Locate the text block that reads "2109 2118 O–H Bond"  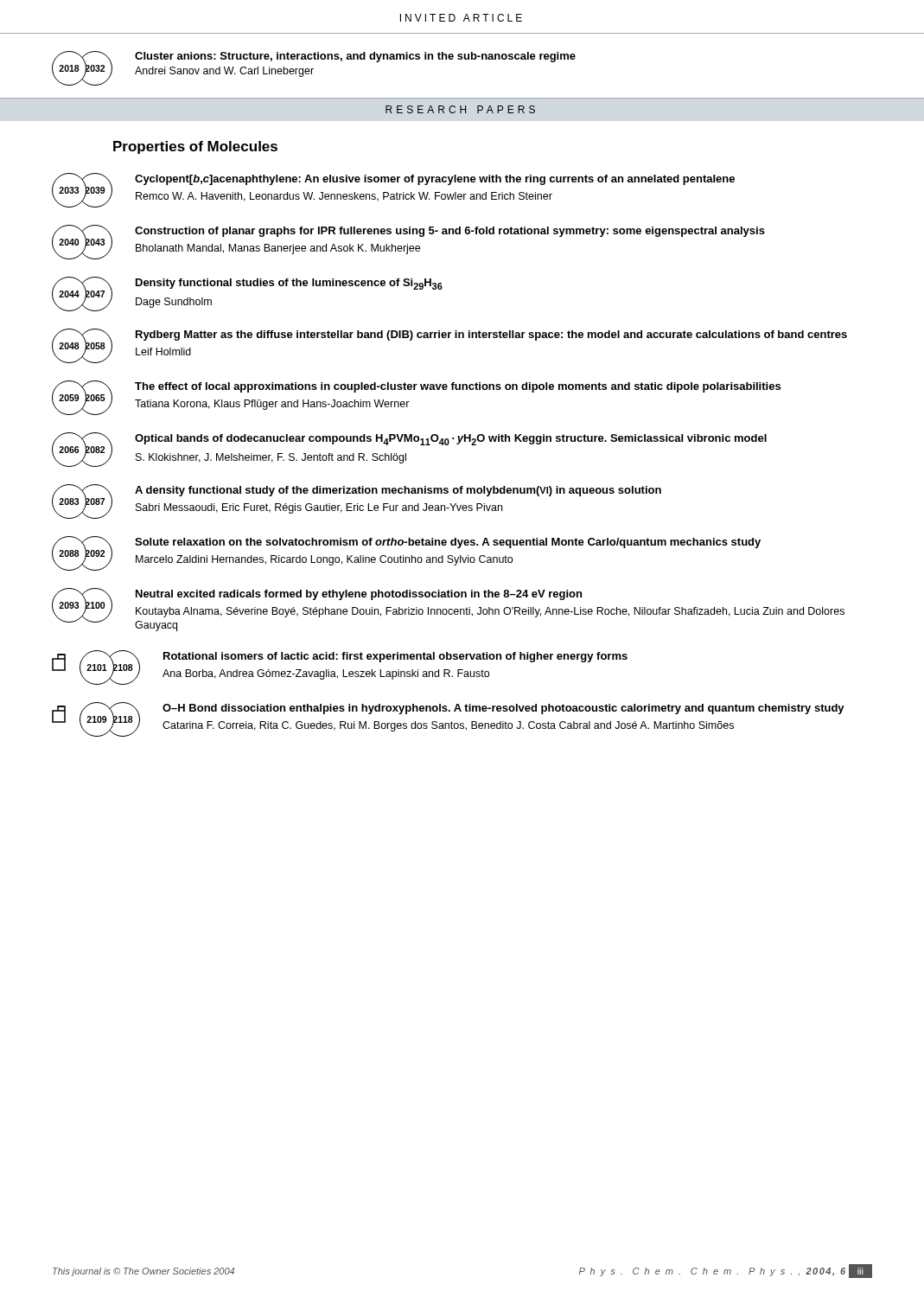pyautogui.click(x=462, y=719)
